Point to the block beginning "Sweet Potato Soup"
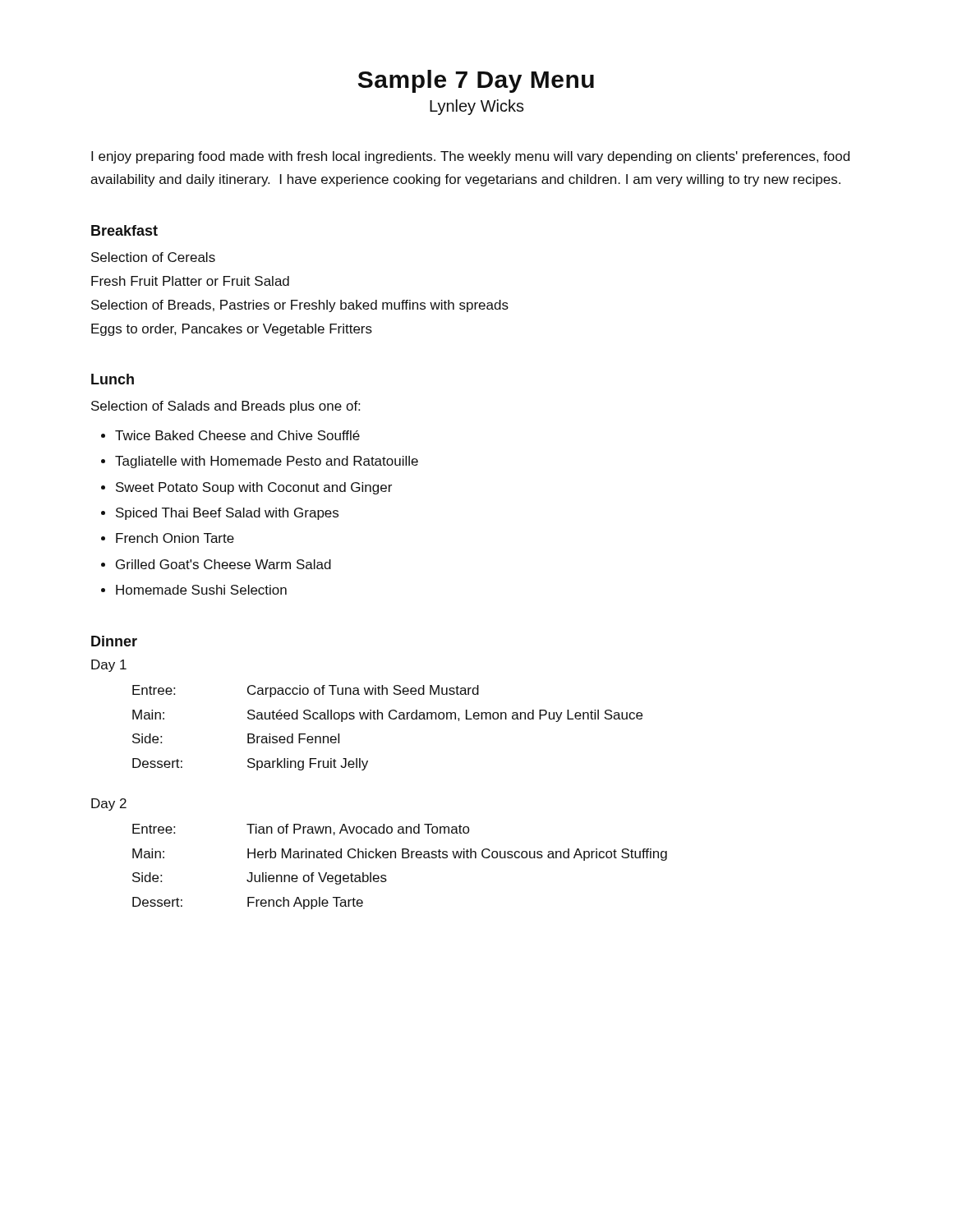Viewport: 953px width, 1232px height. (x=254, y=487)
